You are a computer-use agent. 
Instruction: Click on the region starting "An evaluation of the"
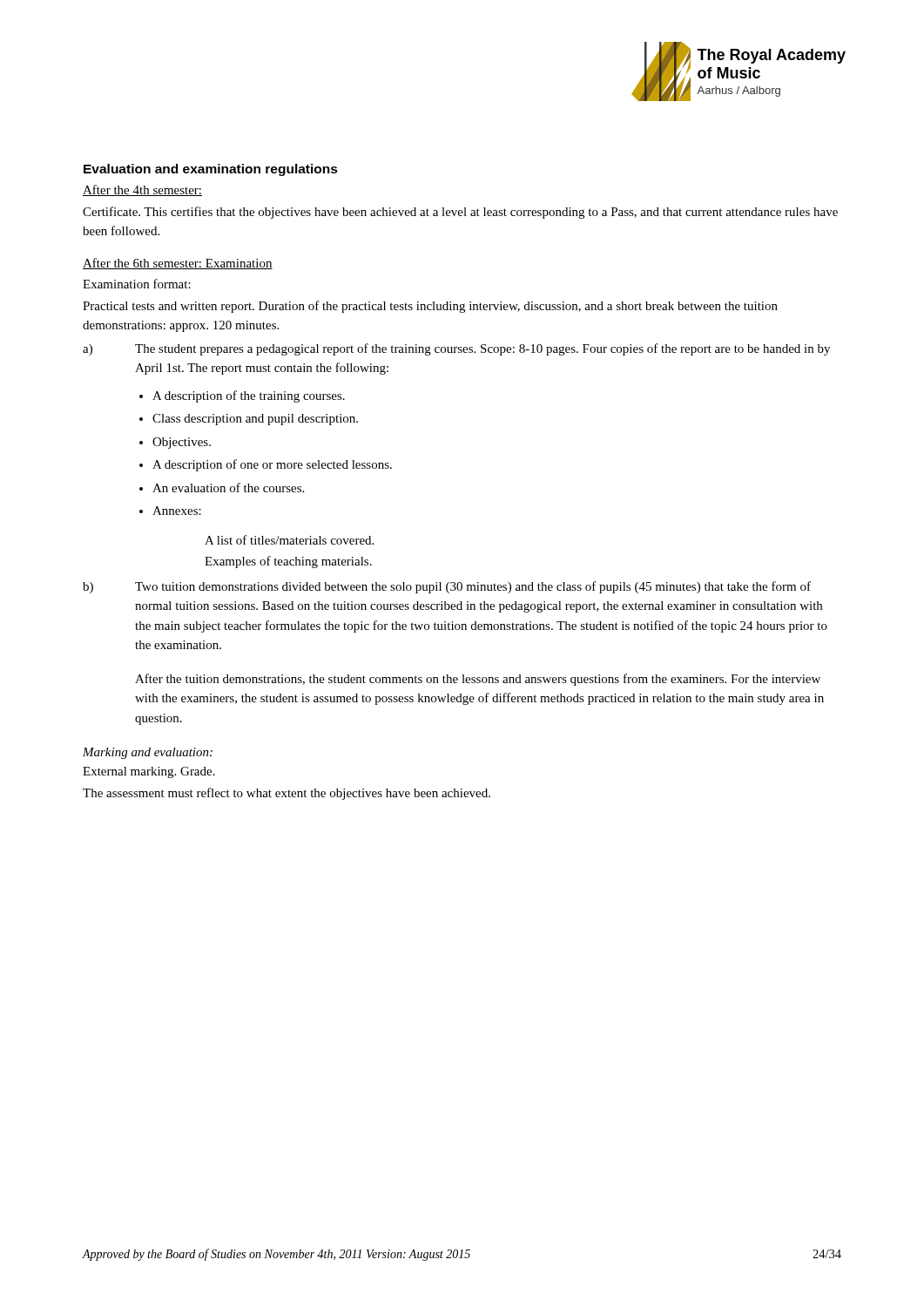229,488
